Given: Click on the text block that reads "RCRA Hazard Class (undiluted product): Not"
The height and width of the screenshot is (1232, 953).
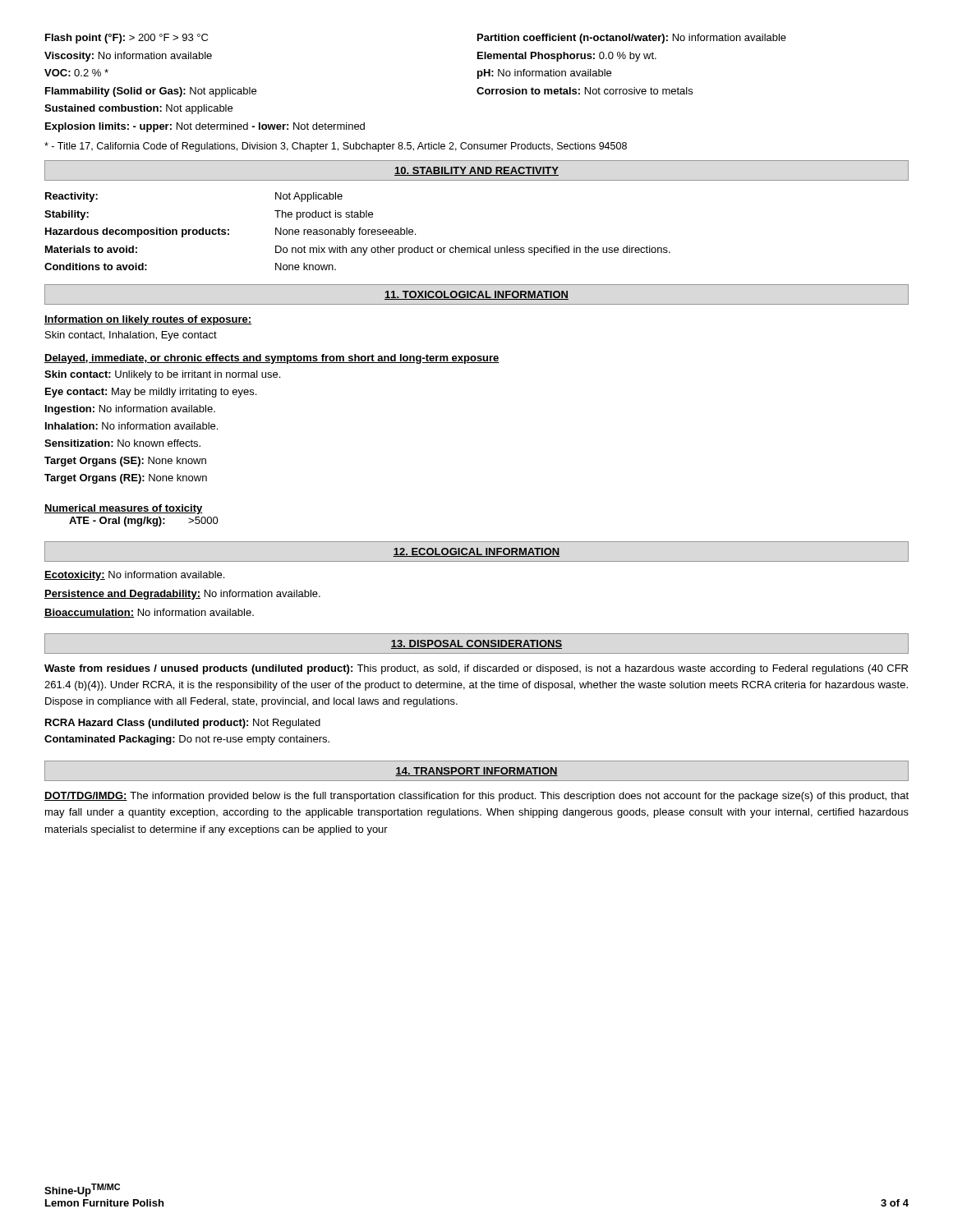Looking at the screenshot, I should point(187,731).
